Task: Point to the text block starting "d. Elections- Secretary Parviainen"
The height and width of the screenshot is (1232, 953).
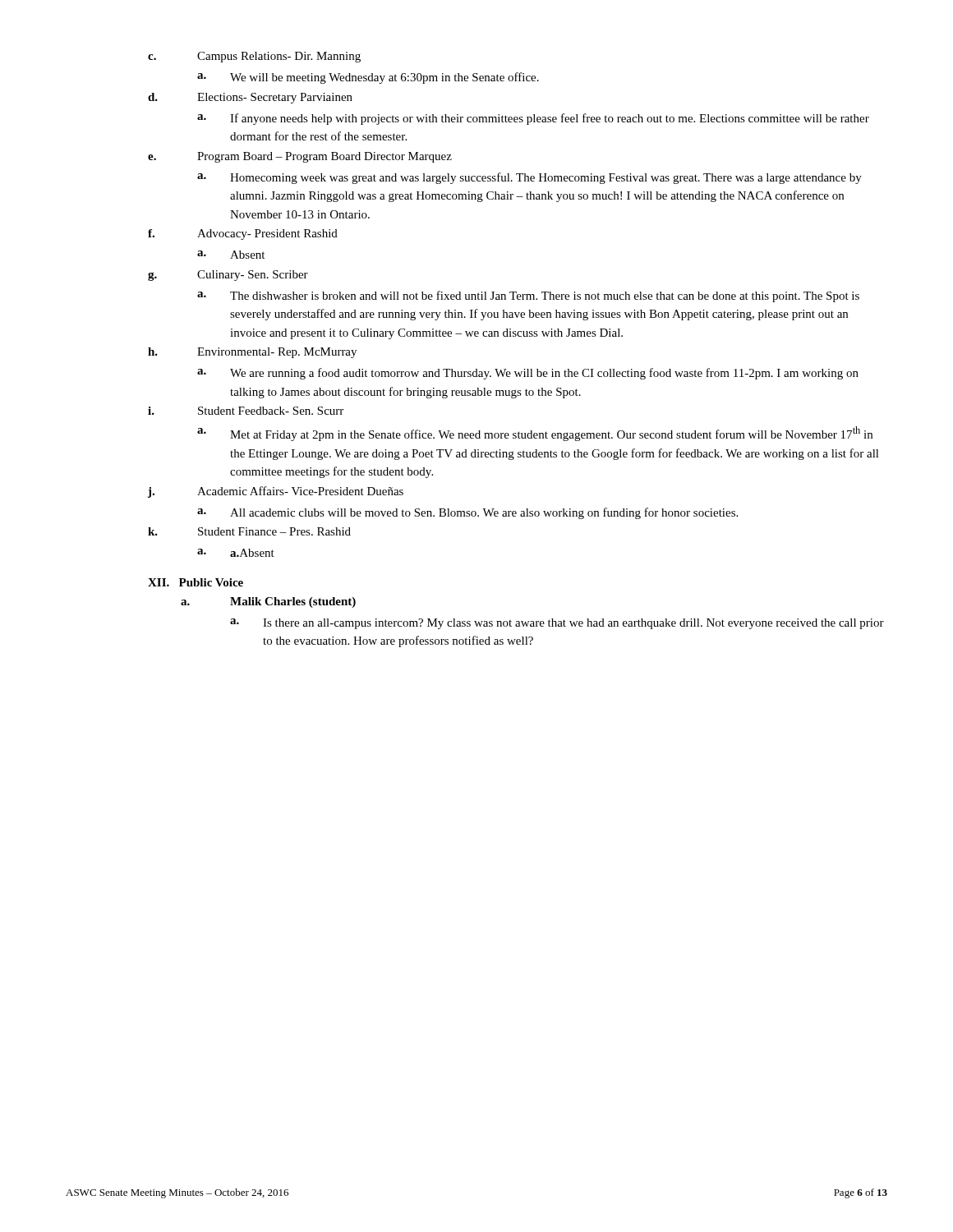Action: pos(250,98)
